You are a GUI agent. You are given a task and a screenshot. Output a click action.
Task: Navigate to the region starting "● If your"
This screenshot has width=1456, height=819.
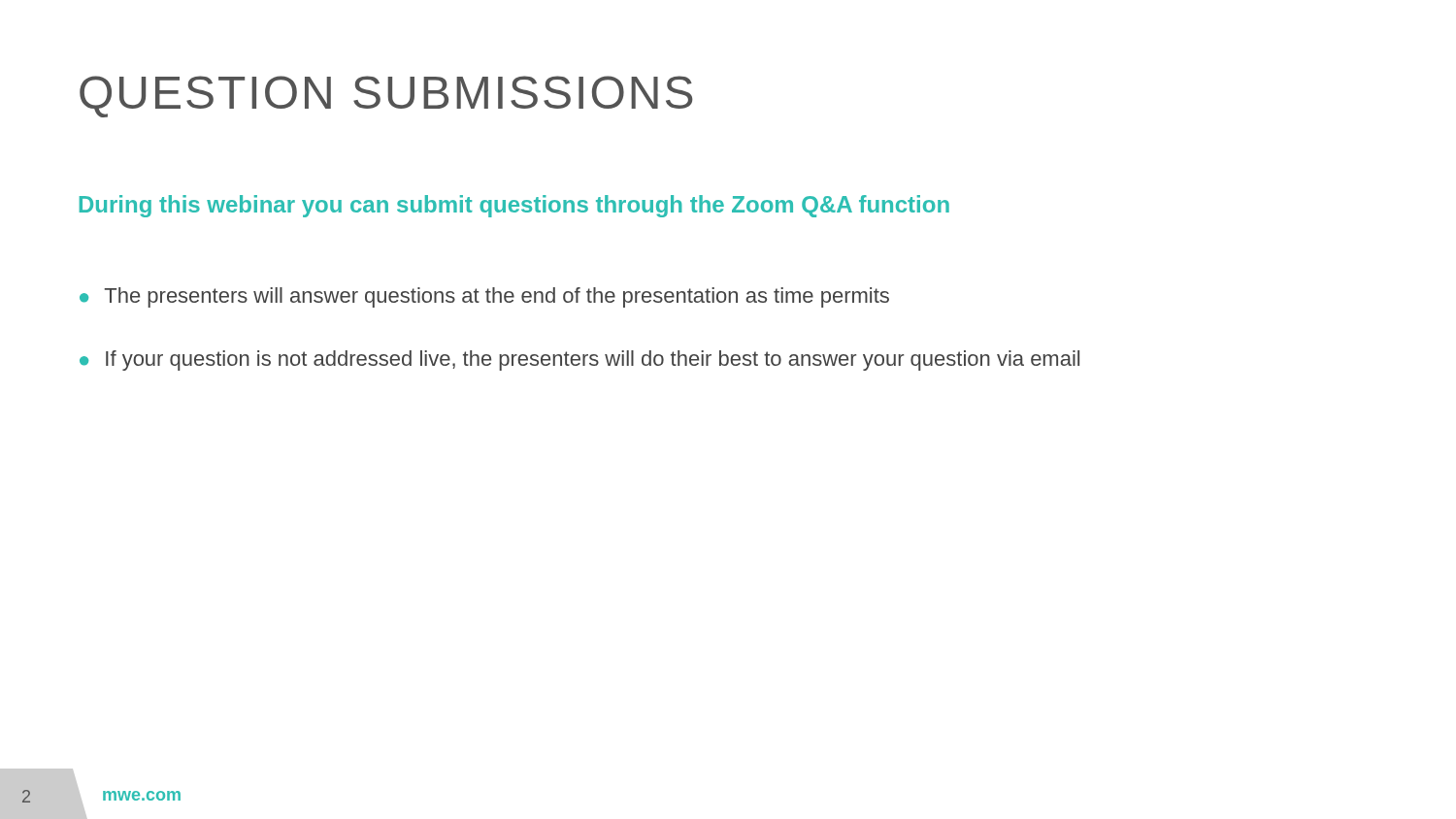[x=579, y=360]
